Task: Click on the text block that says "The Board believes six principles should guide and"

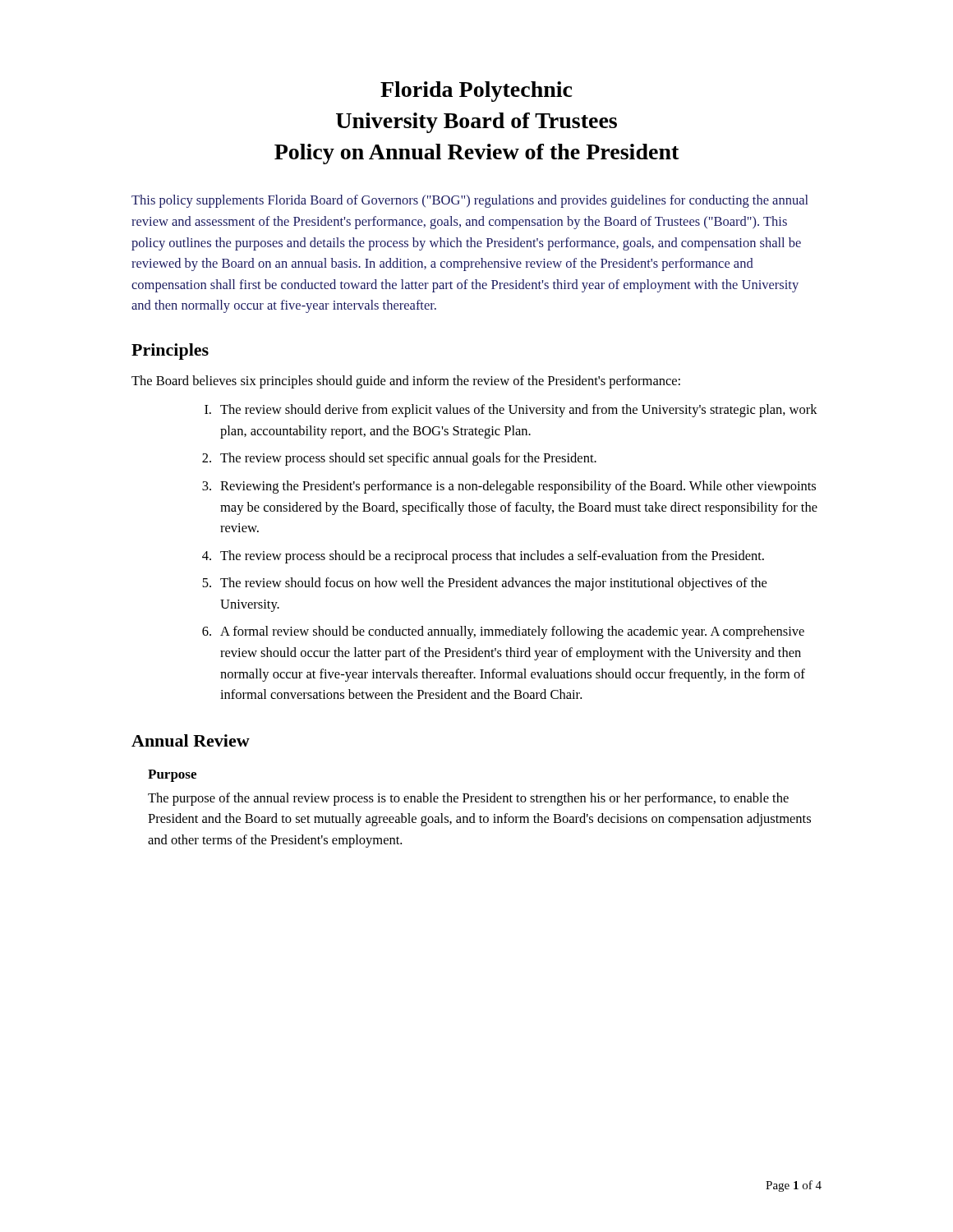Action: point(406,381)
